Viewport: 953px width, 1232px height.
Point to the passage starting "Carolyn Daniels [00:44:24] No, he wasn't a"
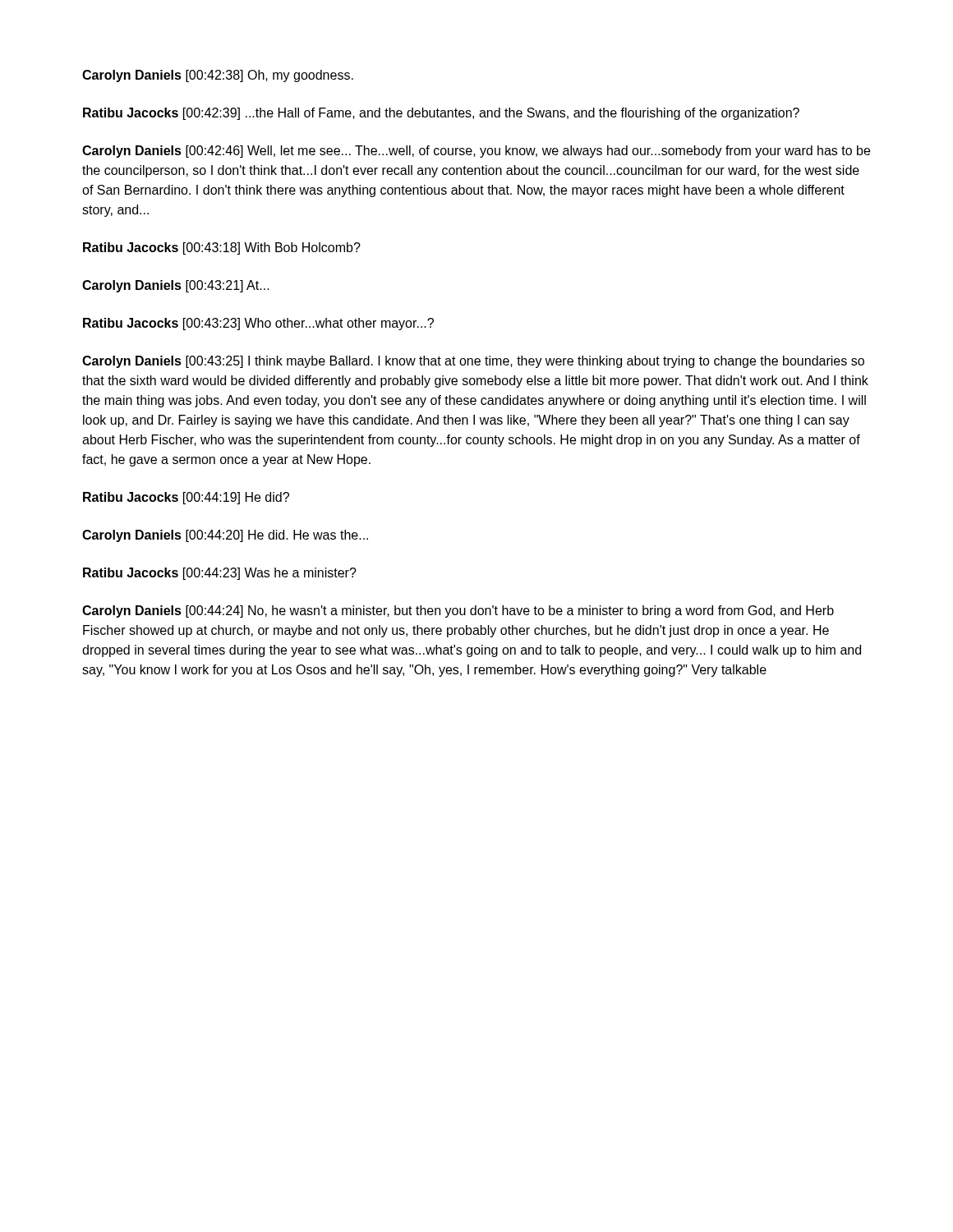click(472, 640)
